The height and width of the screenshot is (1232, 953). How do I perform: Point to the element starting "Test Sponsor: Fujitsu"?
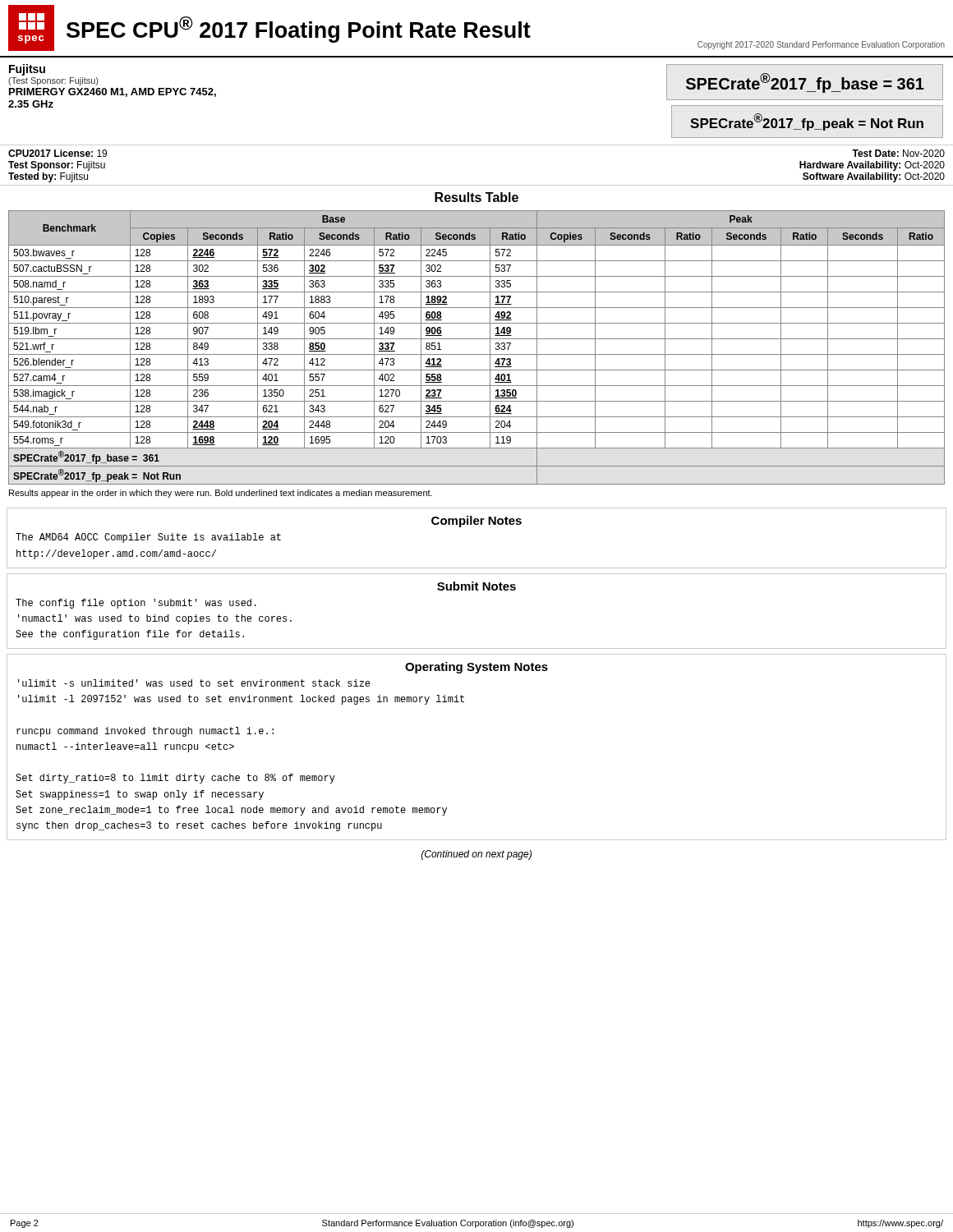[x=57, y=165]
